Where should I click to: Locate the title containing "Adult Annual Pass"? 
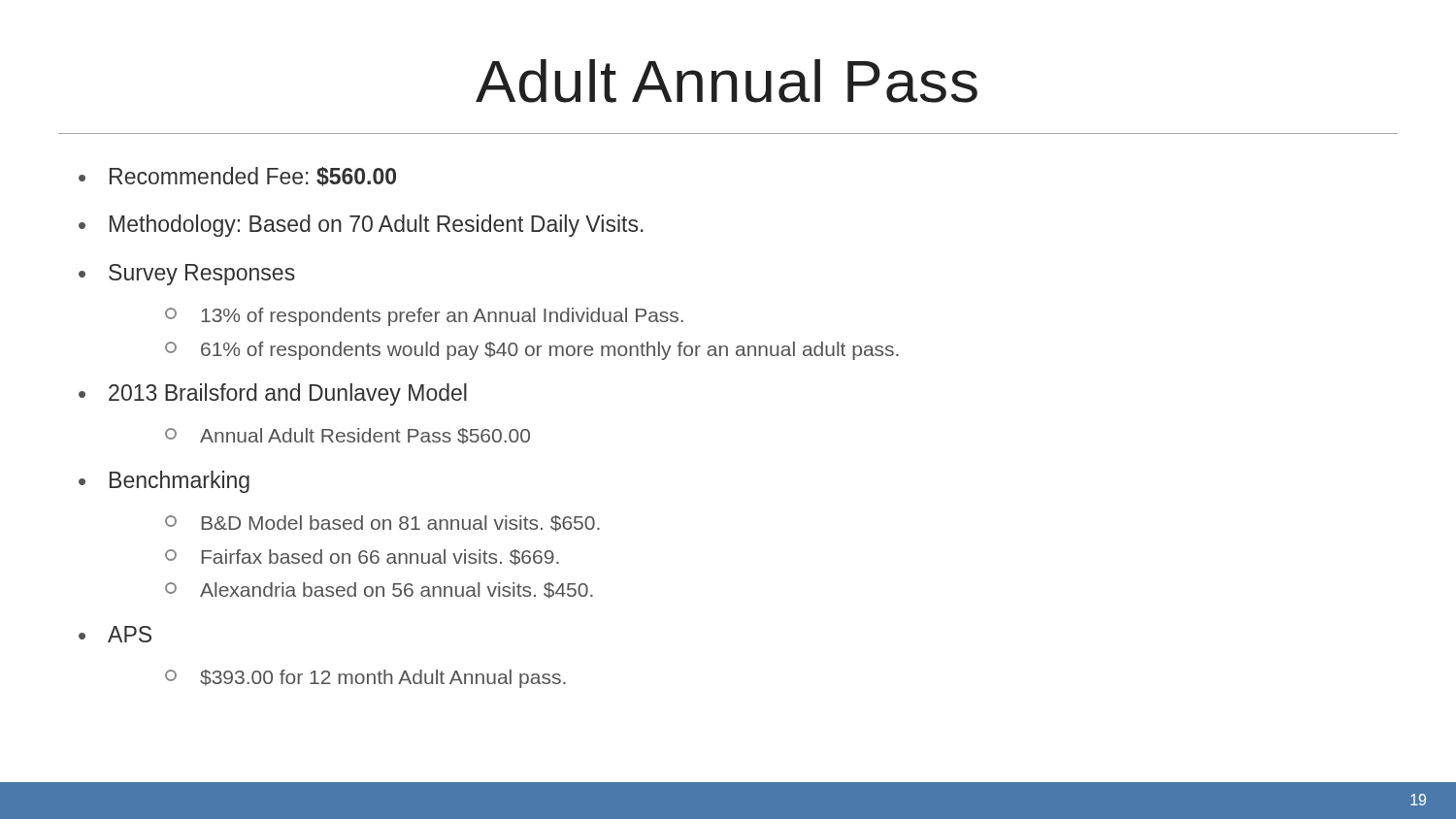pos(728,81)
